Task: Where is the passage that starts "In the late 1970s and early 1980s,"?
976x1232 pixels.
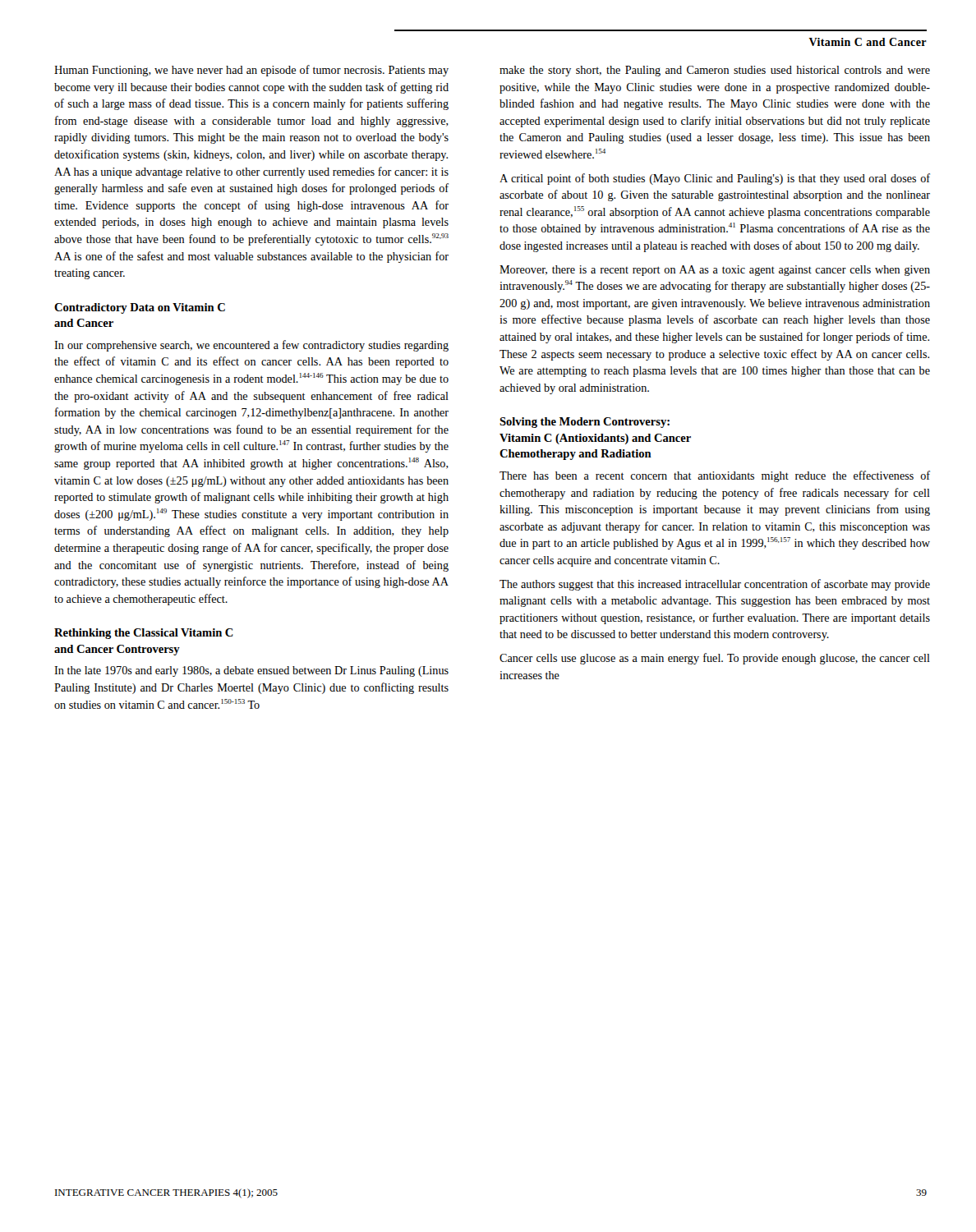Action: 251,688
